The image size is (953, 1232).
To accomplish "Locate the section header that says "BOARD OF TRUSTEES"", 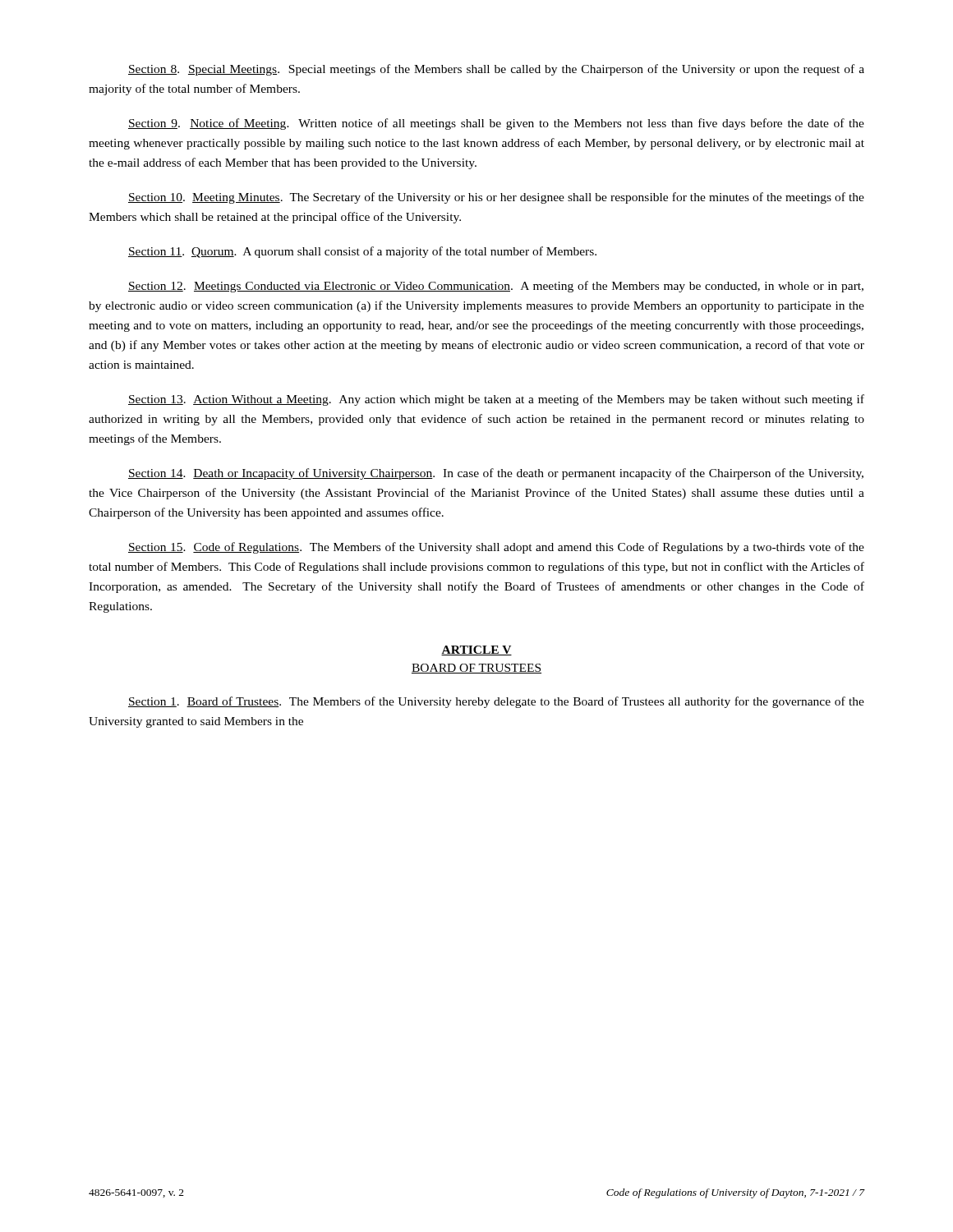I will [x=476, y=668].
